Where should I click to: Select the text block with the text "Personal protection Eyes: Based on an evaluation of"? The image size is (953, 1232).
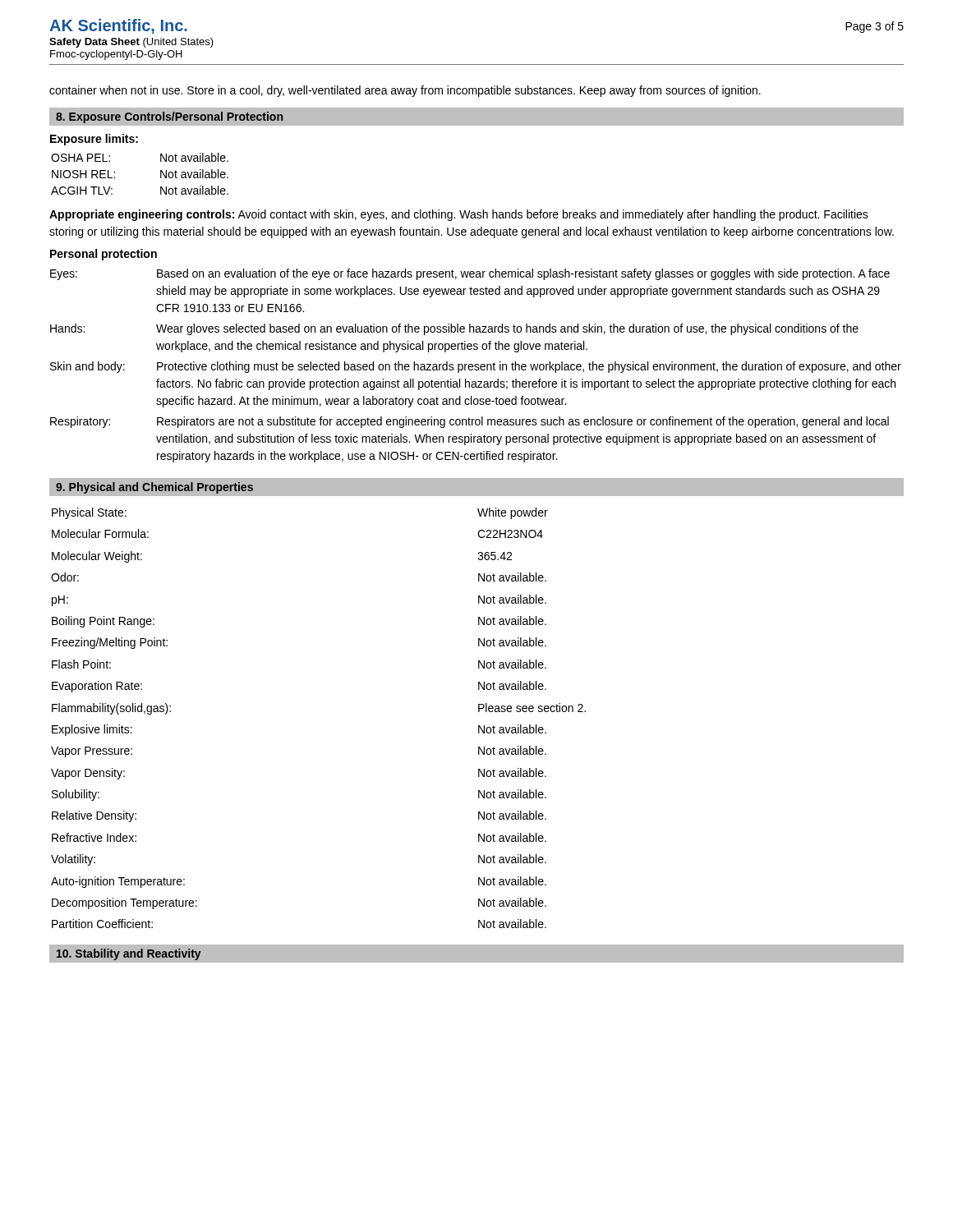click(476, 357)
